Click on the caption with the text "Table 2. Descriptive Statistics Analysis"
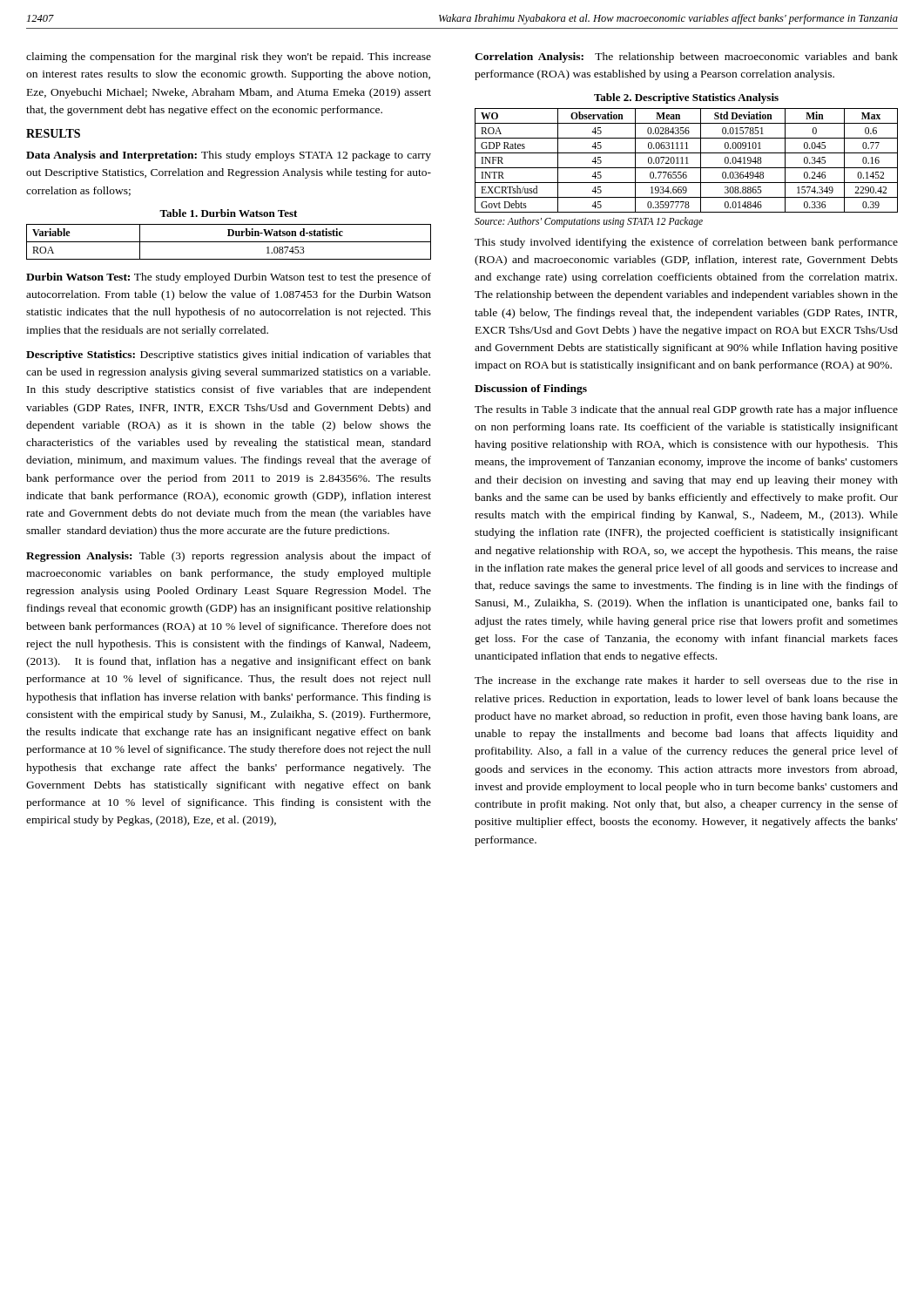924x1307 pixels. [686, 97]
